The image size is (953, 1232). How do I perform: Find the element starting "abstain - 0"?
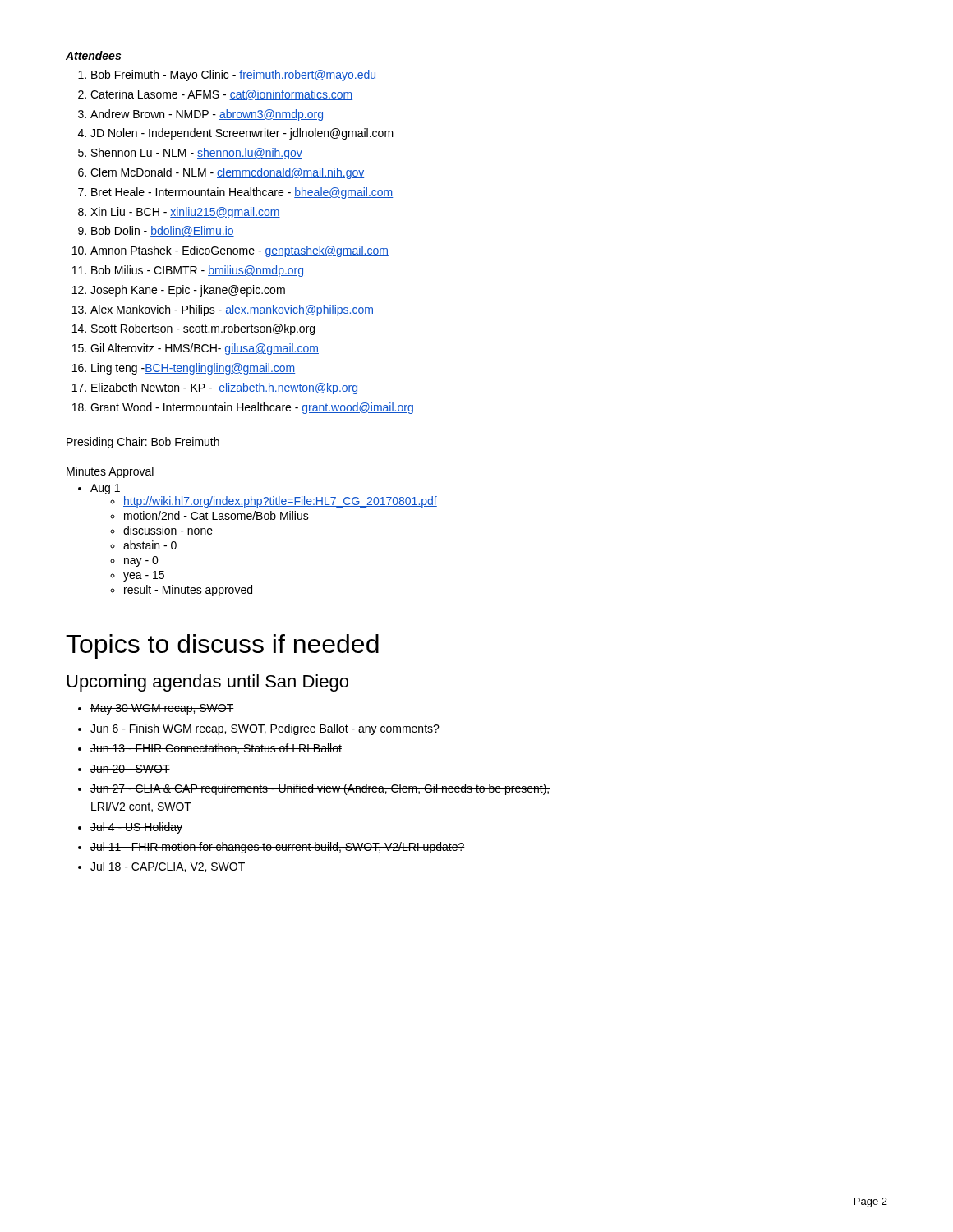150,545
